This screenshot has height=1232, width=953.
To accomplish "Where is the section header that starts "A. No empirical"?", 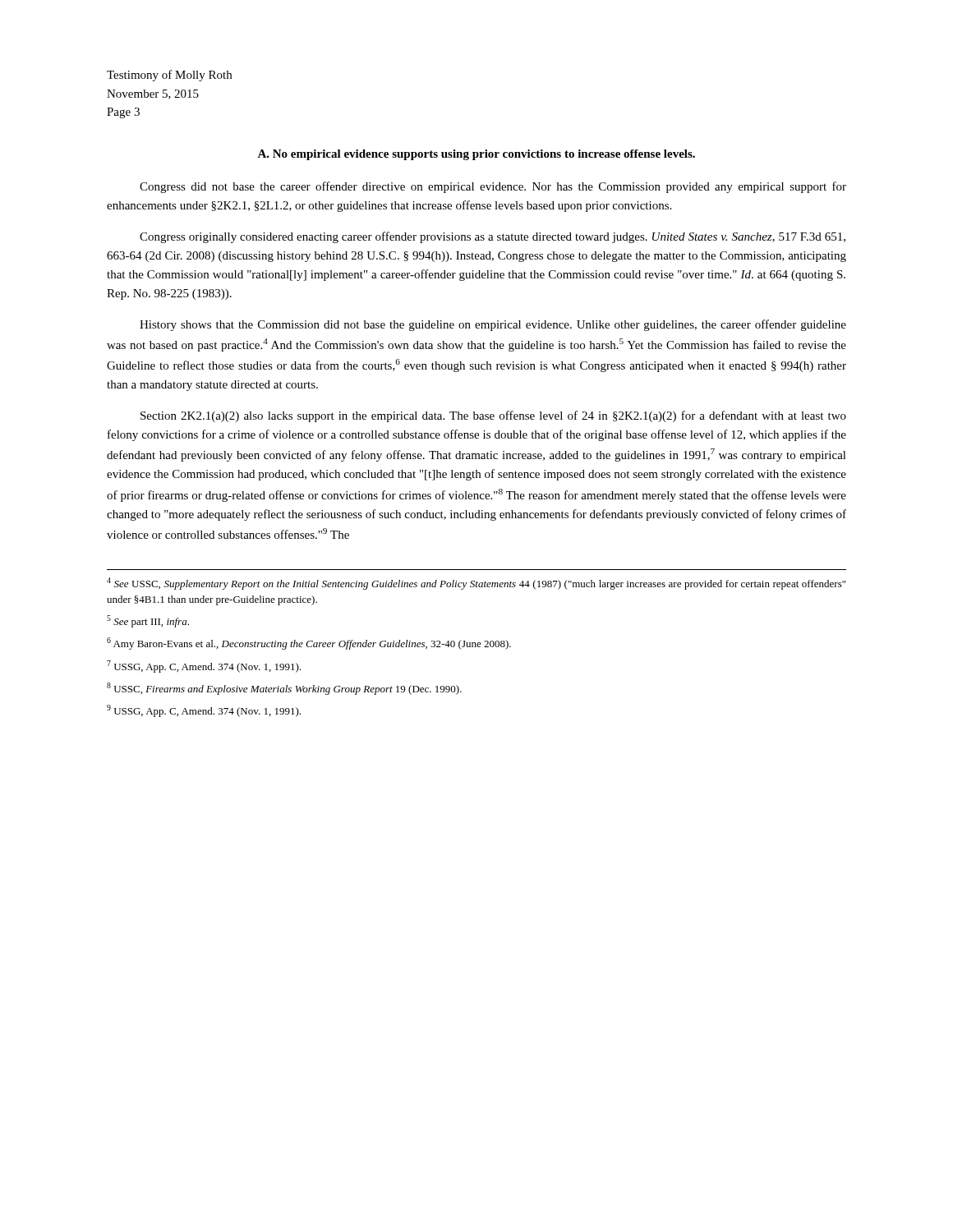I will point(476,153).
